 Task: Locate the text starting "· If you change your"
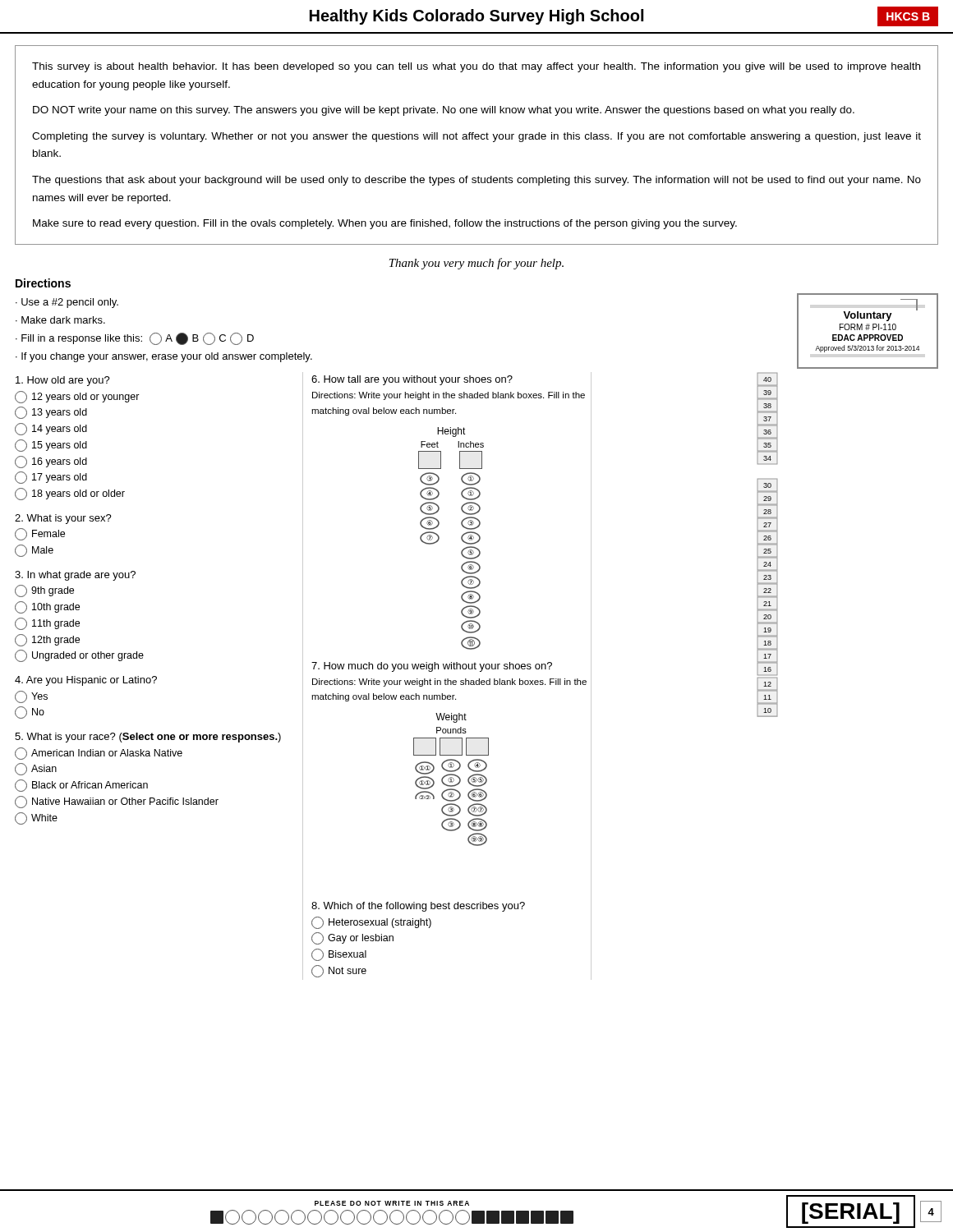tap(164, 356)
